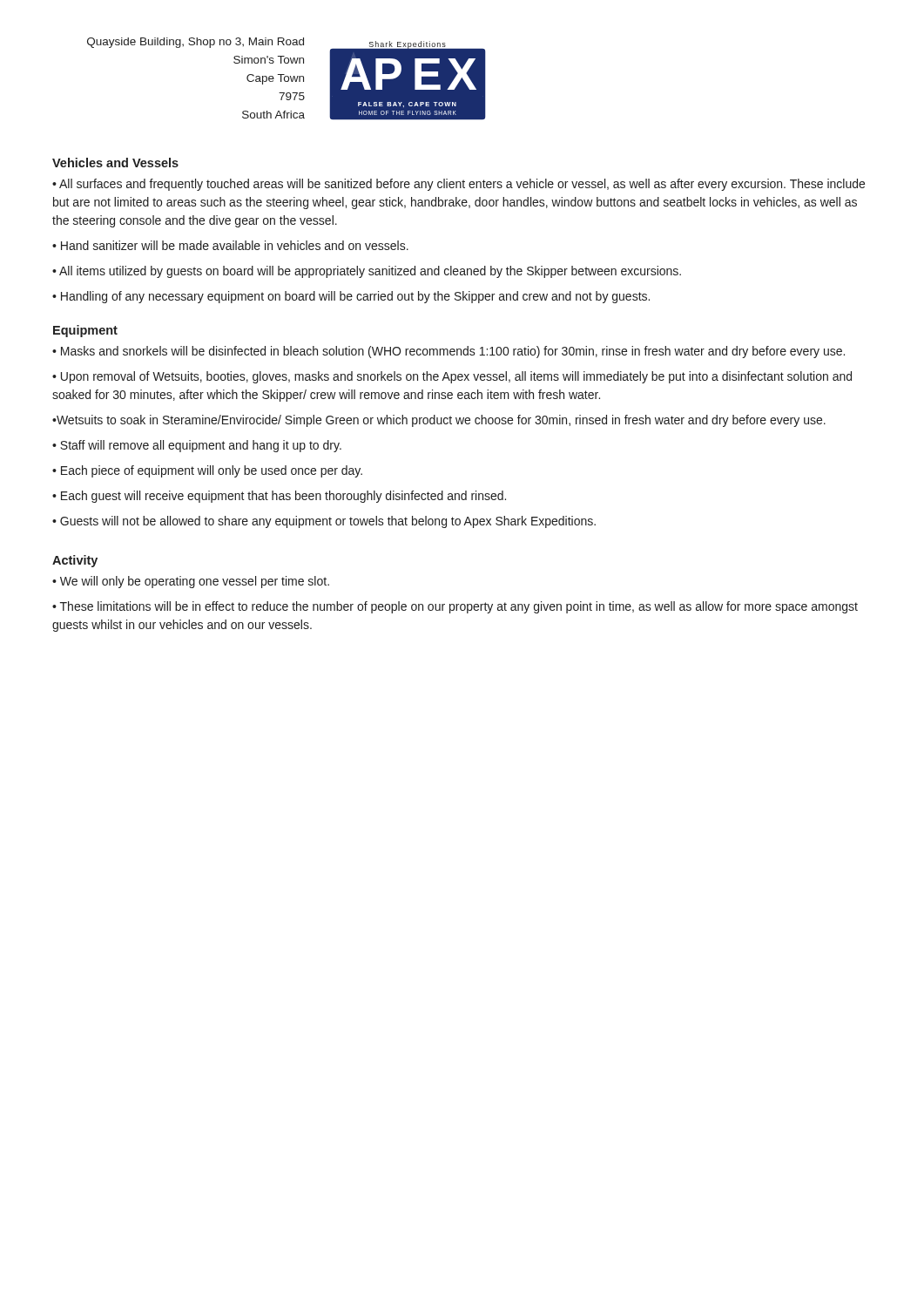The width and height of the screenshot is (924, 1307).
Task: Where is the passage that starts "• All surfaces and"?
Action: coord(459,202)
